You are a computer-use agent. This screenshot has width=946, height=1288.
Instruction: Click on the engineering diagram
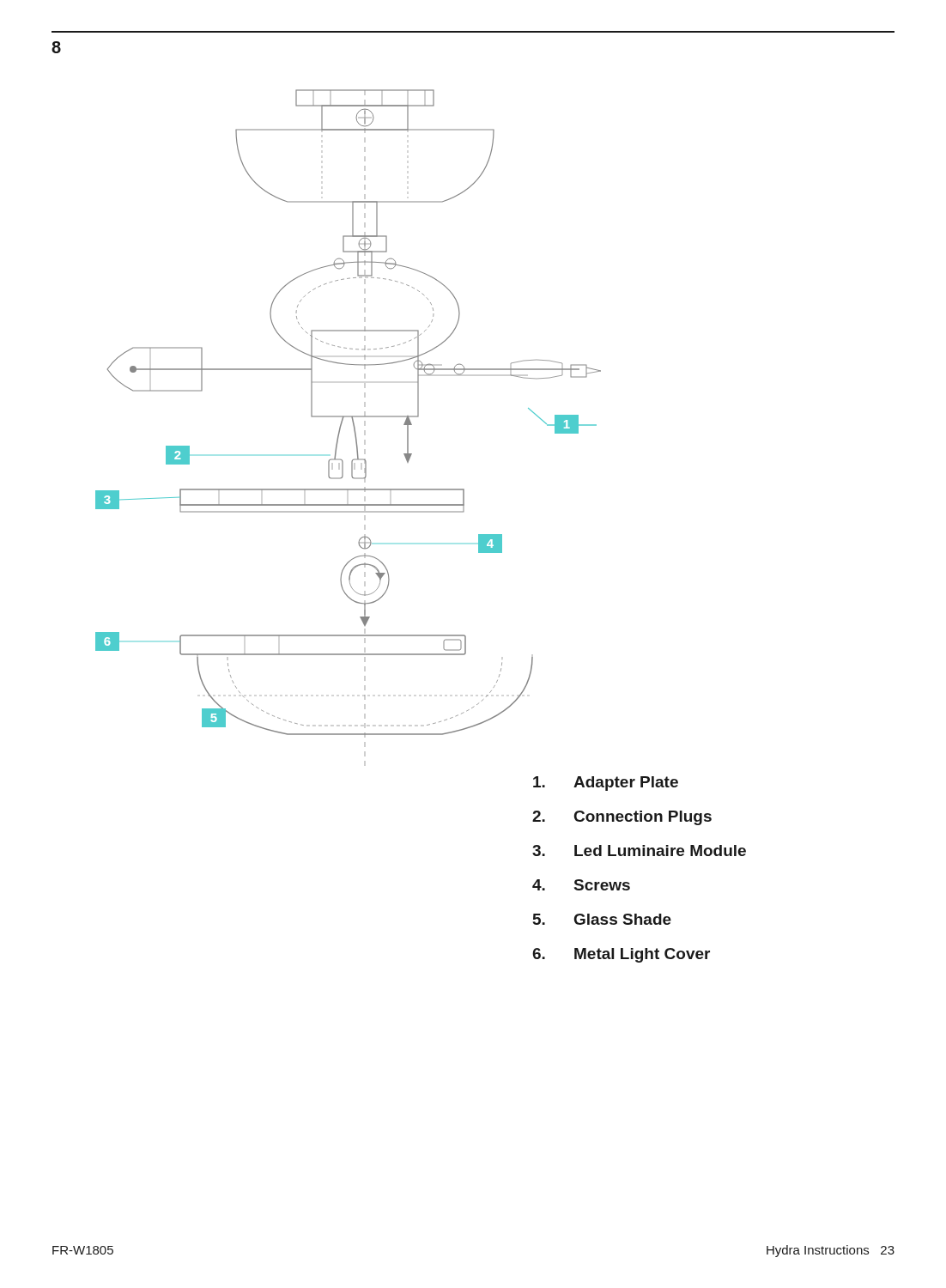point(361,442)
